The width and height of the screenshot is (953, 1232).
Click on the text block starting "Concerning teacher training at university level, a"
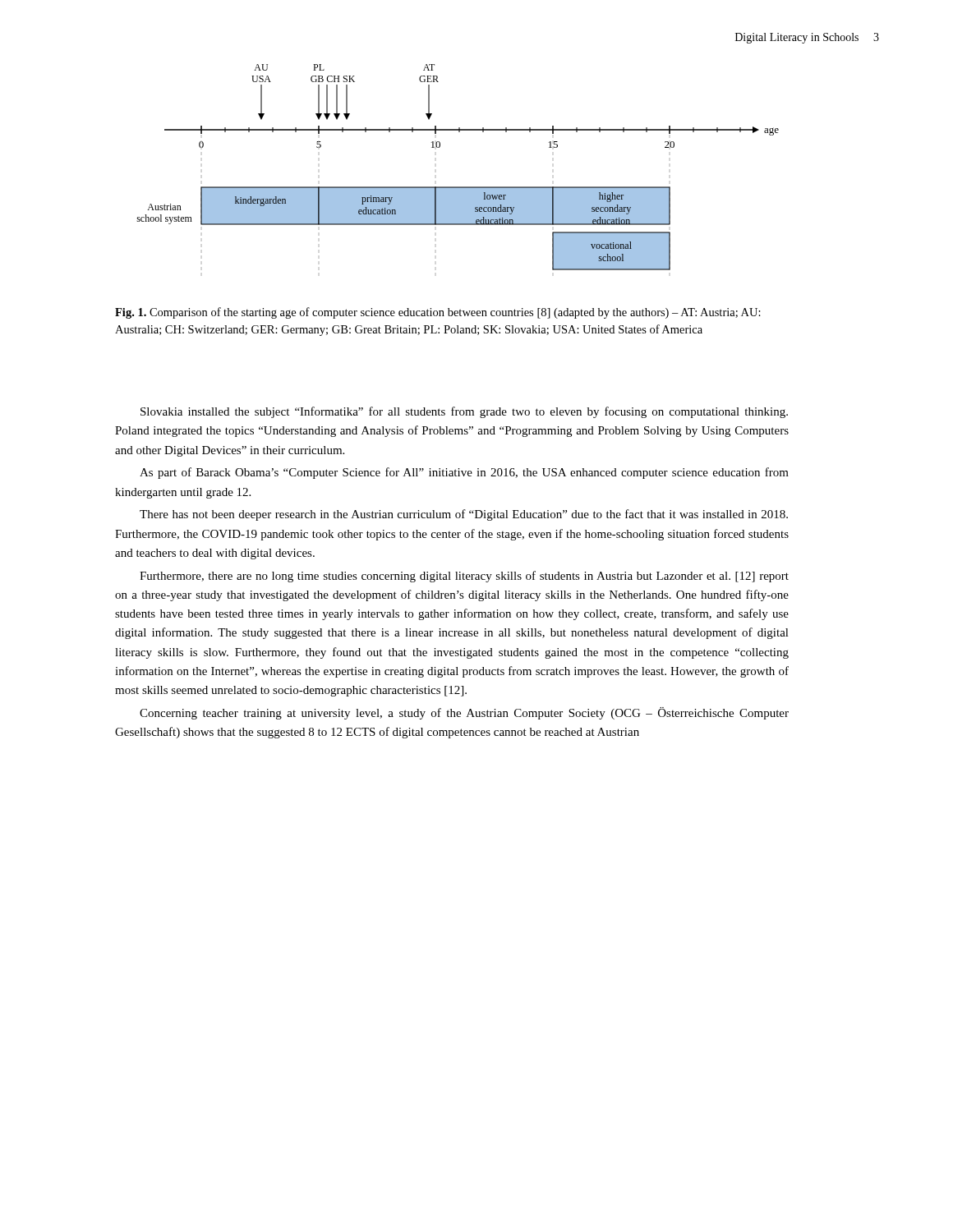click(x=452, y=722)
